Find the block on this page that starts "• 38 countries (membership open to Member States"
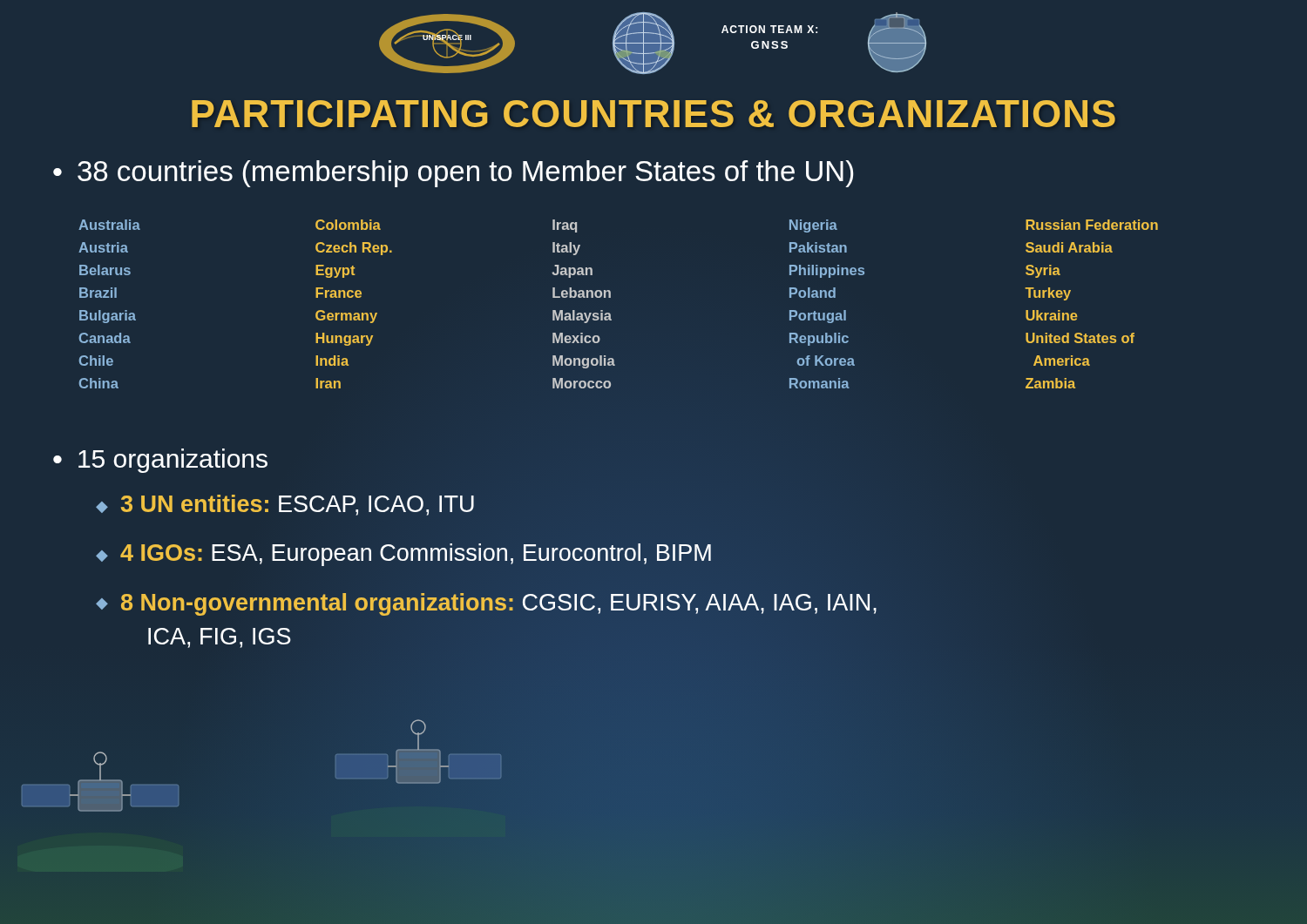The height and width of the screenshot is (924, 1307). [454, 172]
